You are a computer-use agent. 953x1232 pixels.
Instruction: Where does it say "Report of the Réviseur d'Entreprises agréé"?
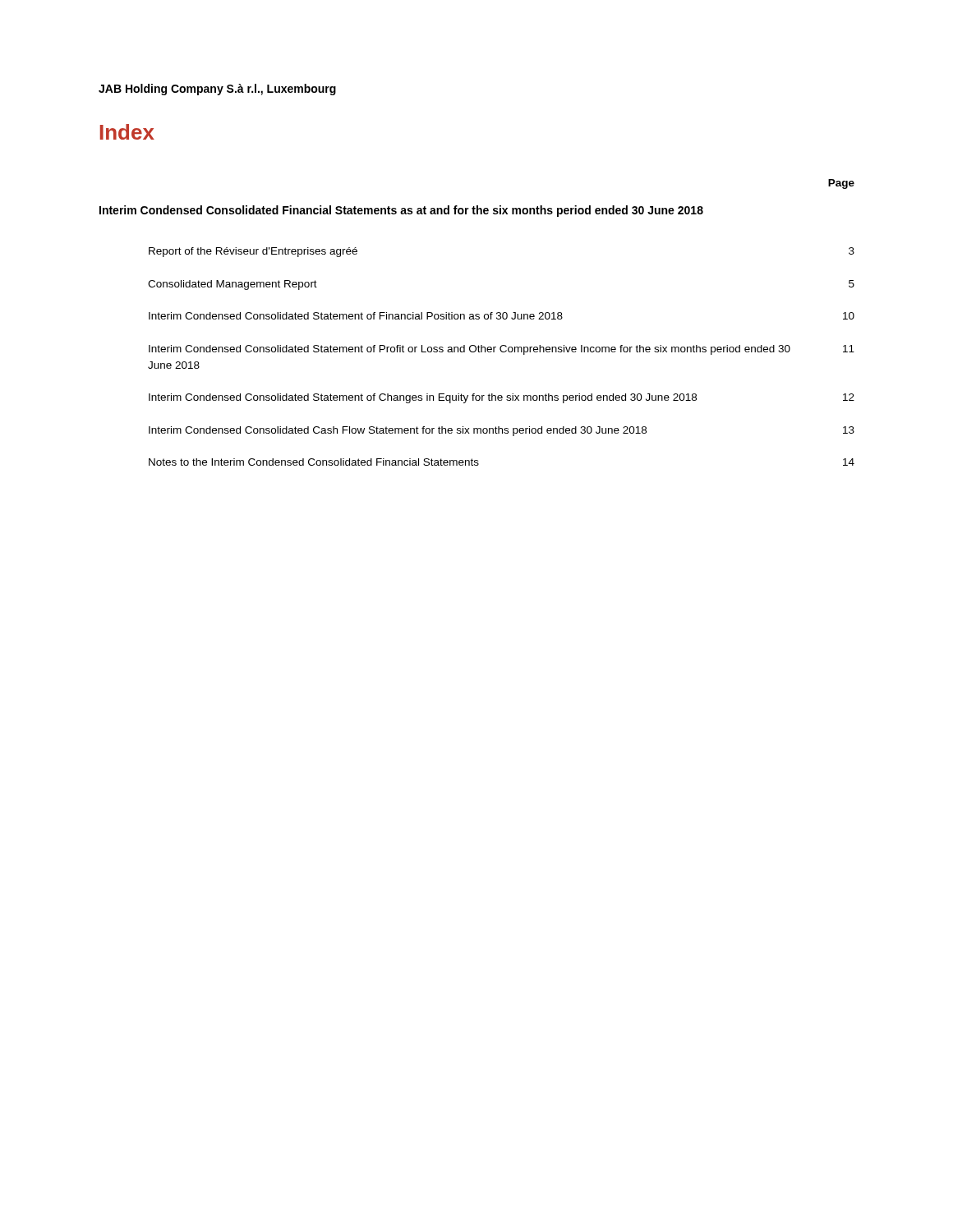tap(253, 251)
